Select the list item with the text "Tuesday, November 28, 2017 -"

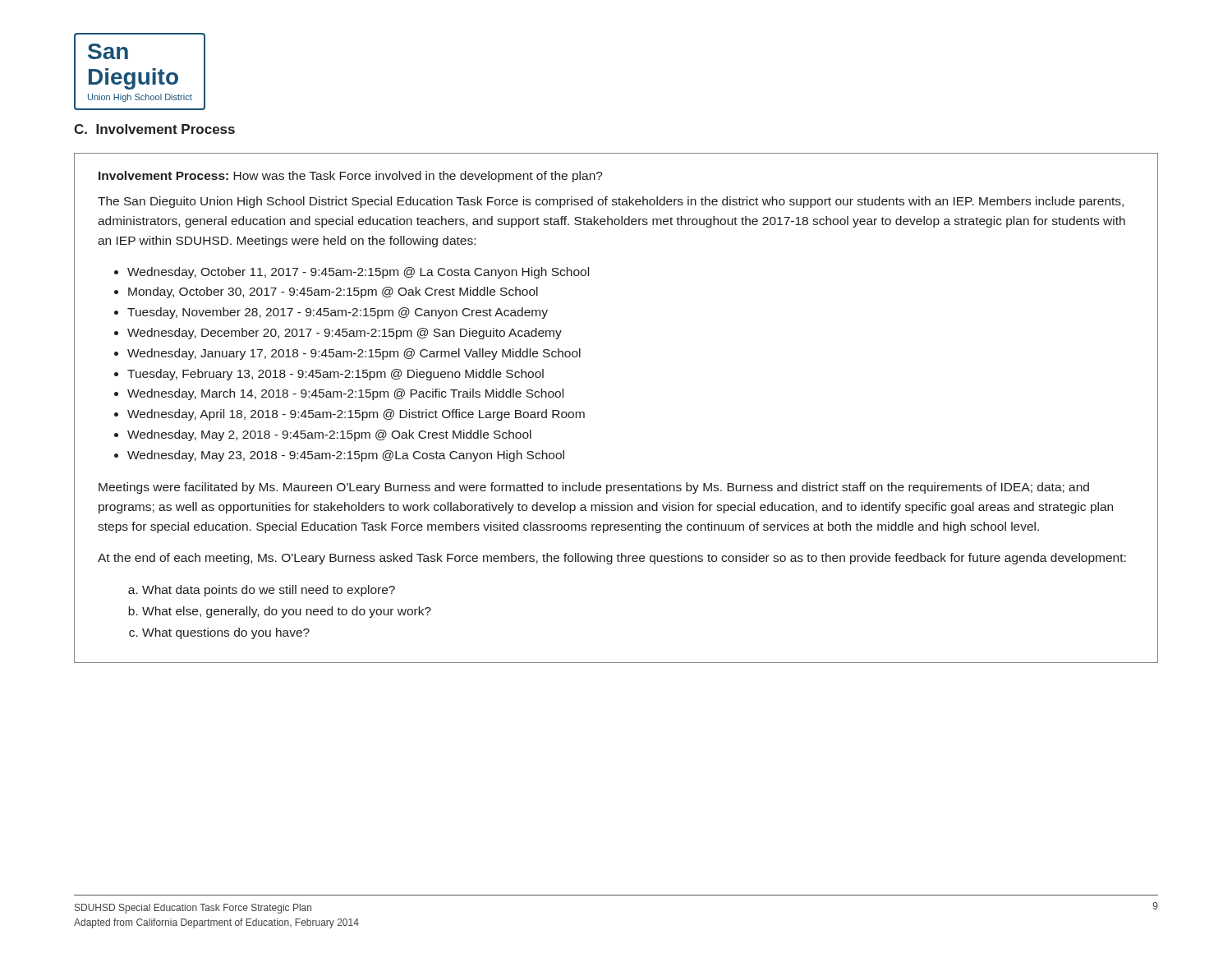(338, 312)
